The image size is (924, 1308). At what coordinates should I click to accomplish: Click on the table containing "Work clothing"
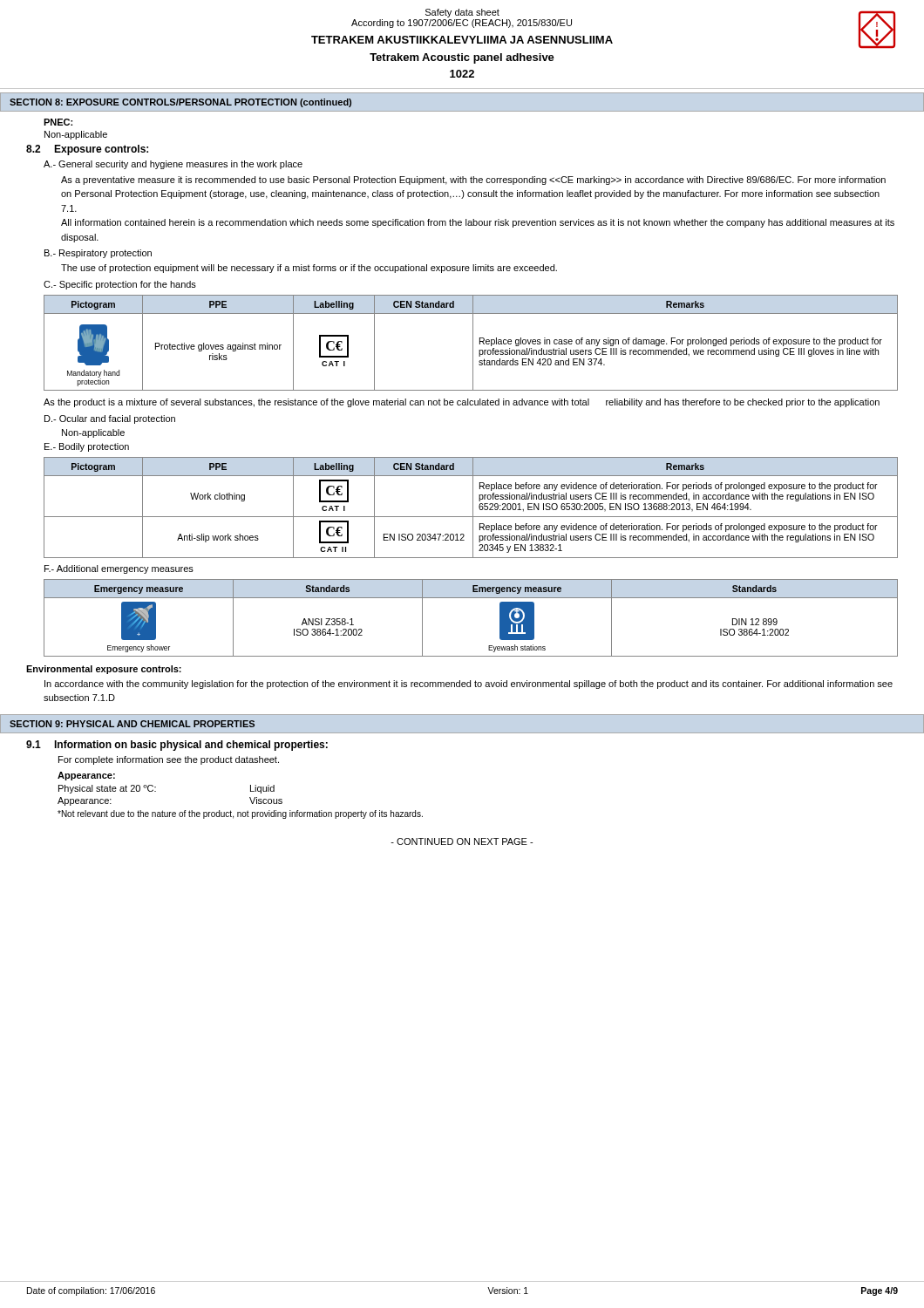(462, 507)
